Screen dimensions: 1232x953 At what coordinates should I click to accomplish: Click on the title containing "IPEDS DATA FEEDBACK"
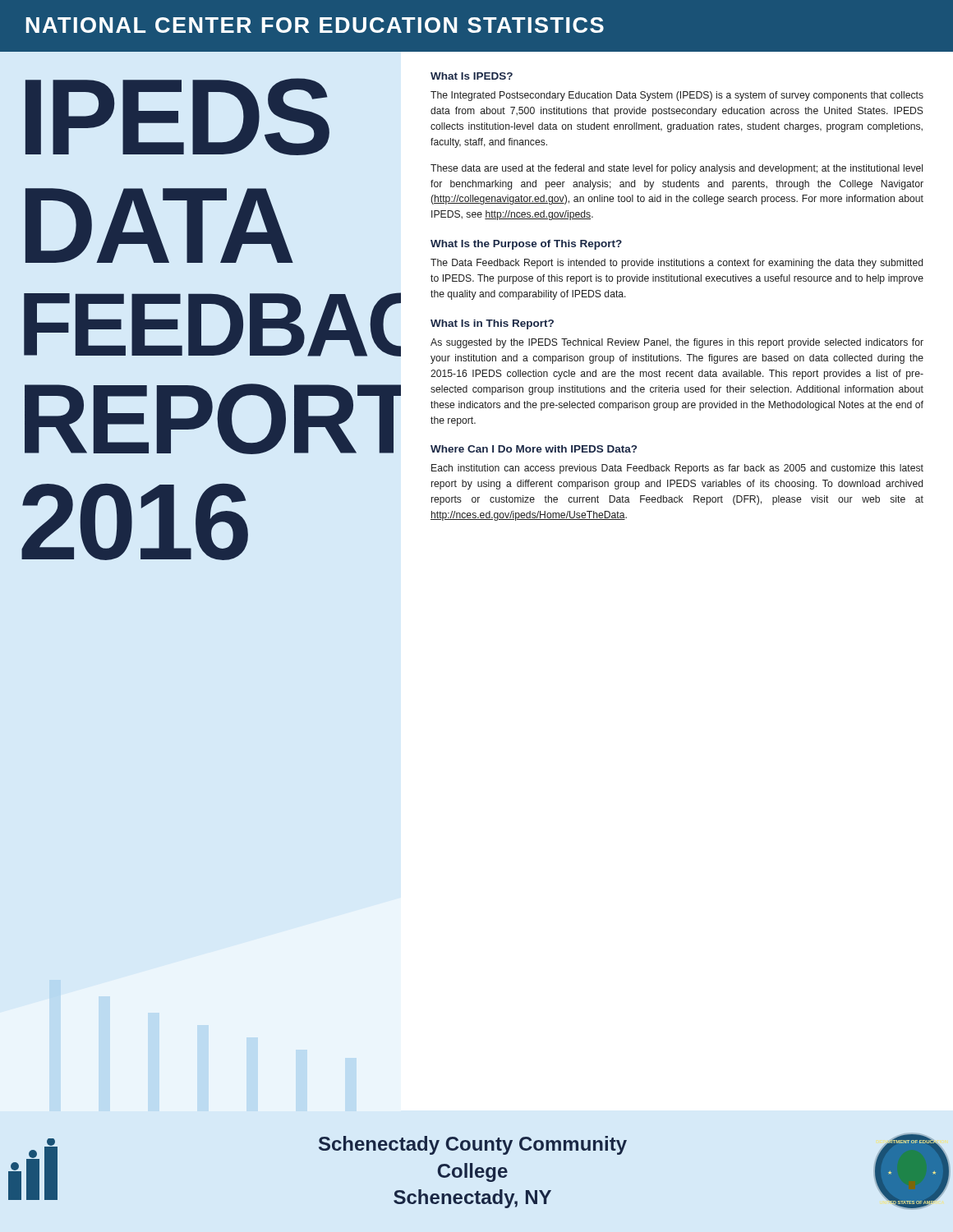click(206, 320)
